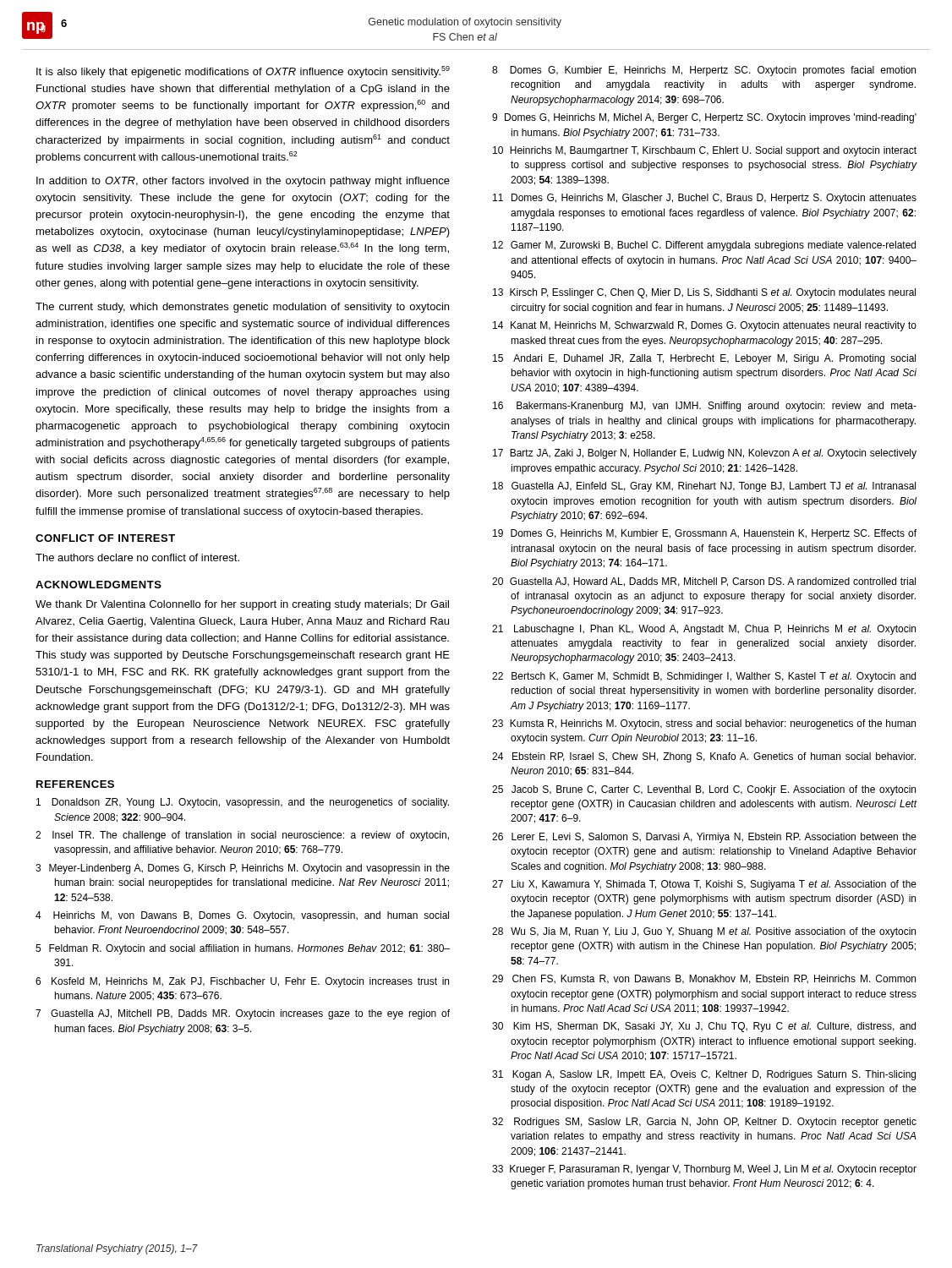Locate the block of text that opens with "25 Jacob S, Brune C, Carter C,"
The height and width of the screenshot is (1268, 952).
pos(704,804)
